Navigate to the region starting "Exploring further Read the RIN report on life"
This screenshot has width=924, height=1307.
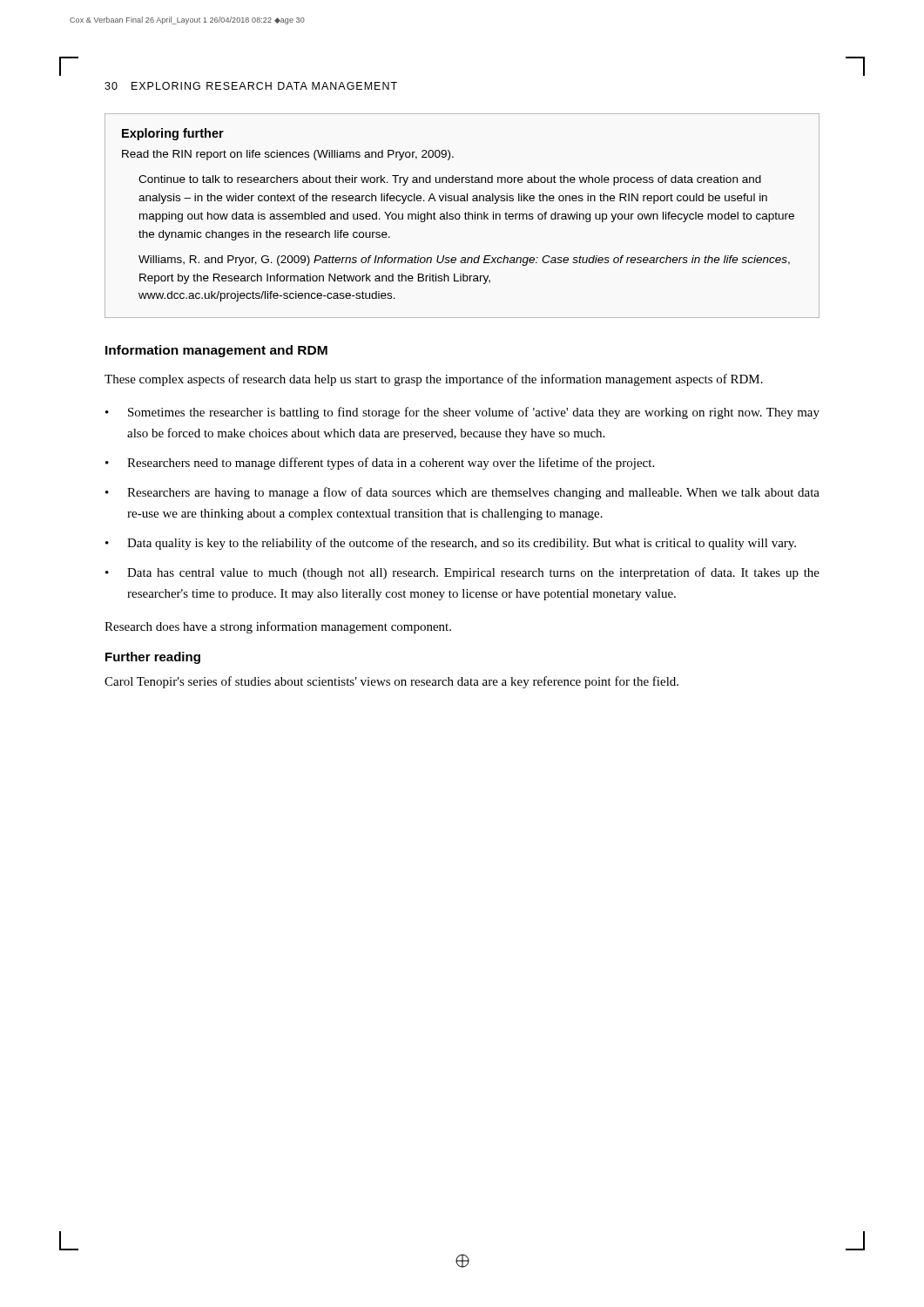[462, 216]
